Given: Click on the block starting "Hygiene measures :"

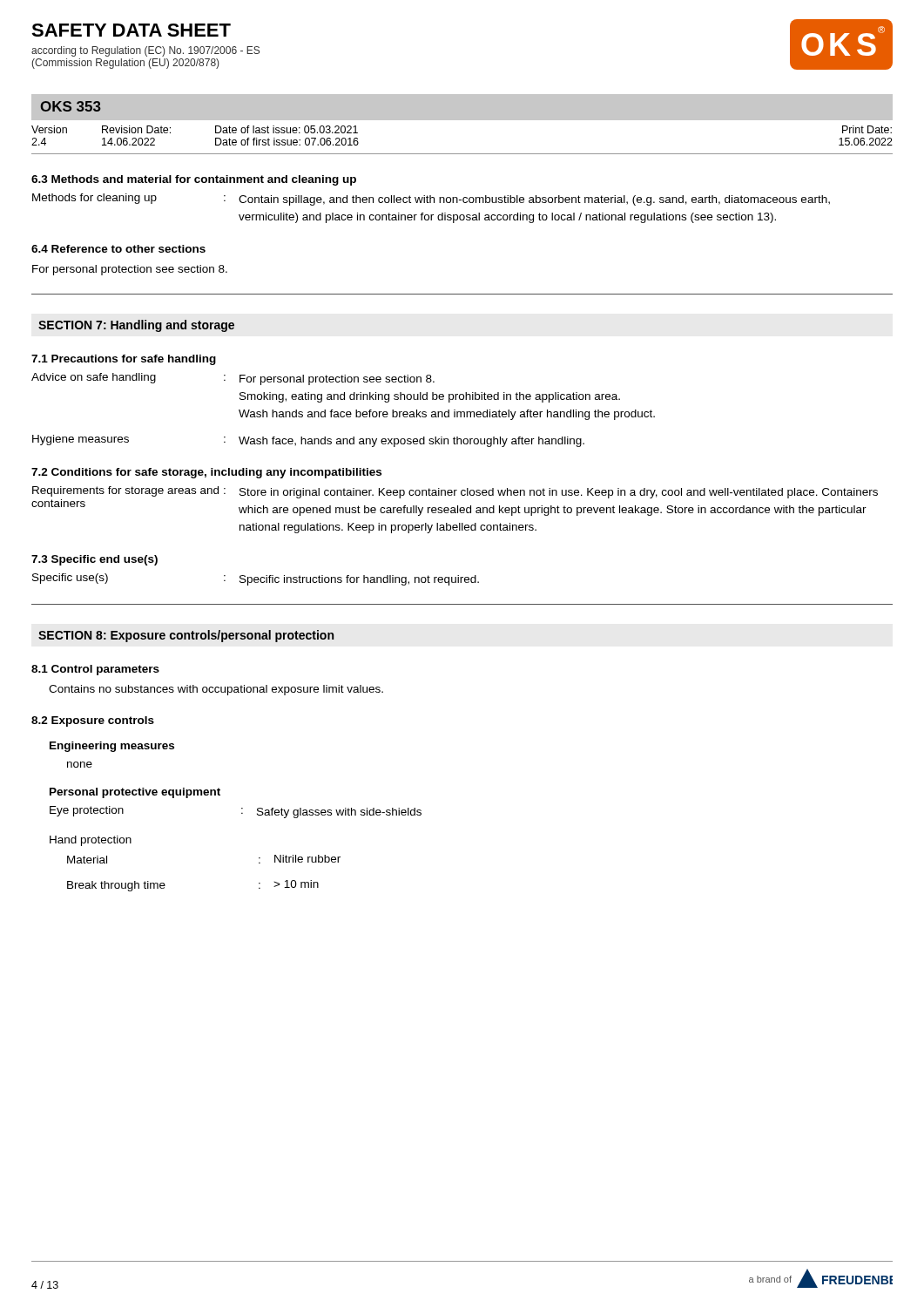Looking at the screenshot, I should (x=462, y=441).
